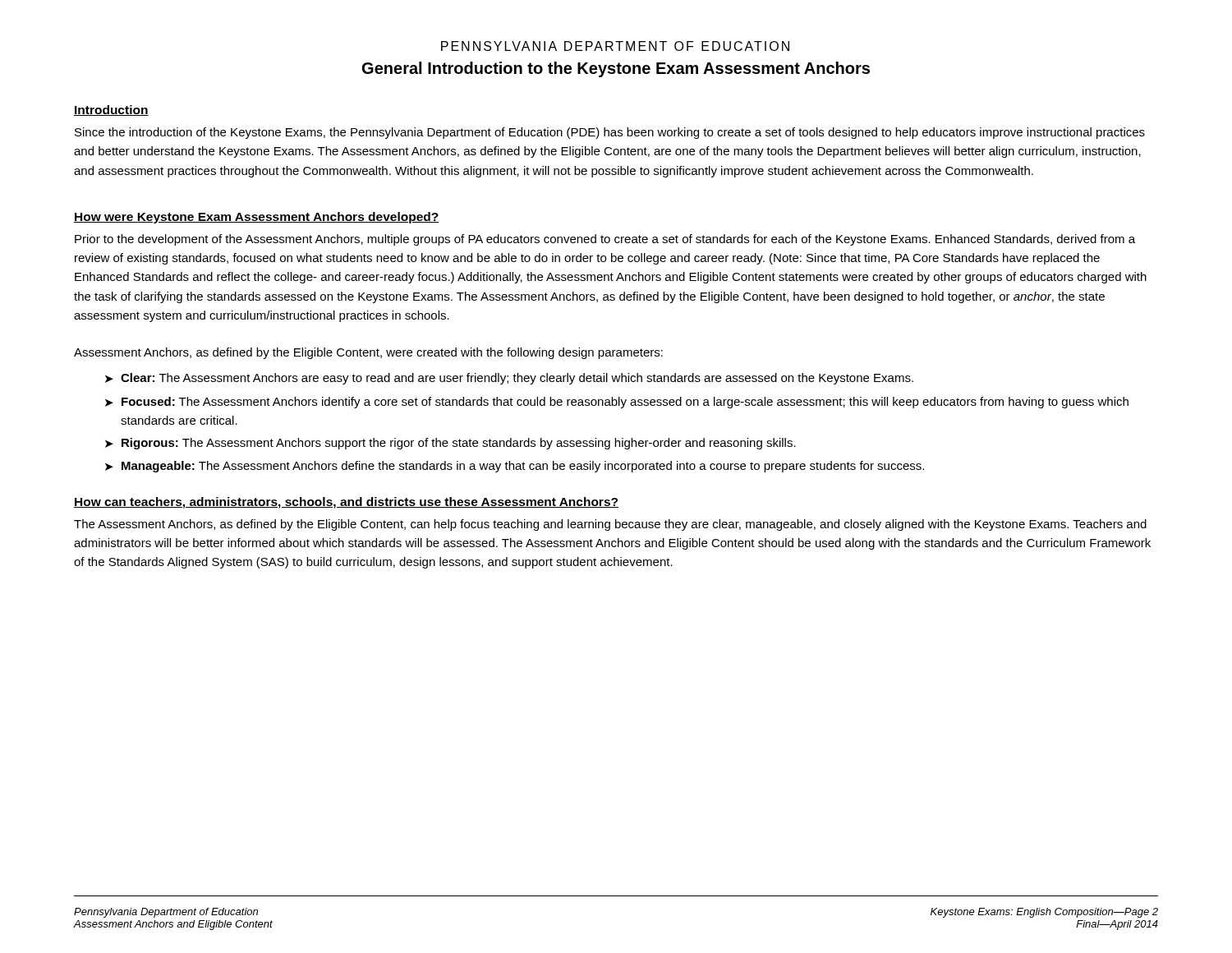Find the block on this page that starts "➤ Clear: The Assessment Anchors"
Viewport: 1232px width, 953px height.
(x=509, y=378)
